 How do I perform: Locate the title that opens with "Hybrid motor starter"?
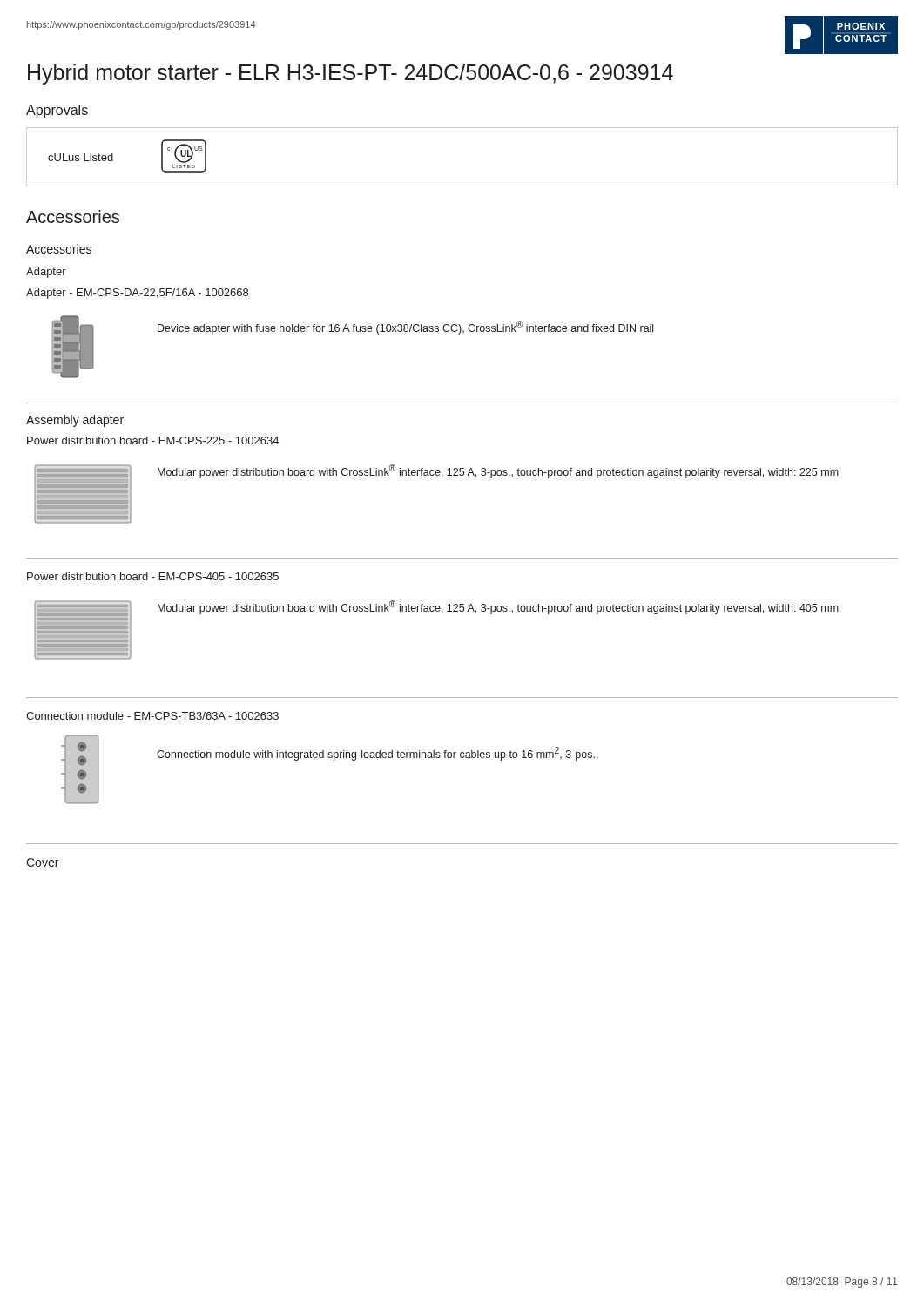pyautogui.click(x=350, y=72)
